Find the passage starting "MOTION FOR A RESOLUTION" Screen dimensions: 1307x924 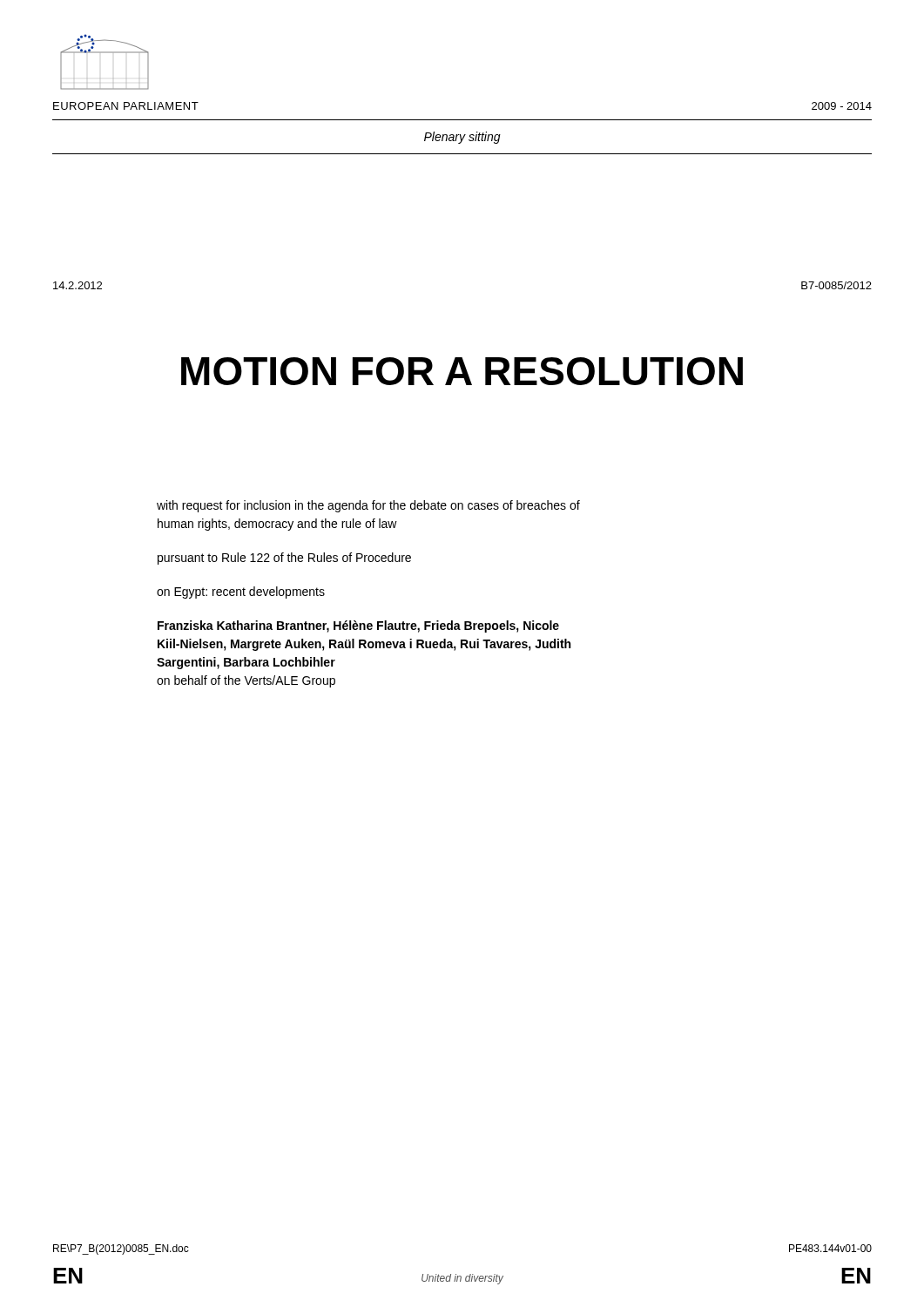point(462,371)
